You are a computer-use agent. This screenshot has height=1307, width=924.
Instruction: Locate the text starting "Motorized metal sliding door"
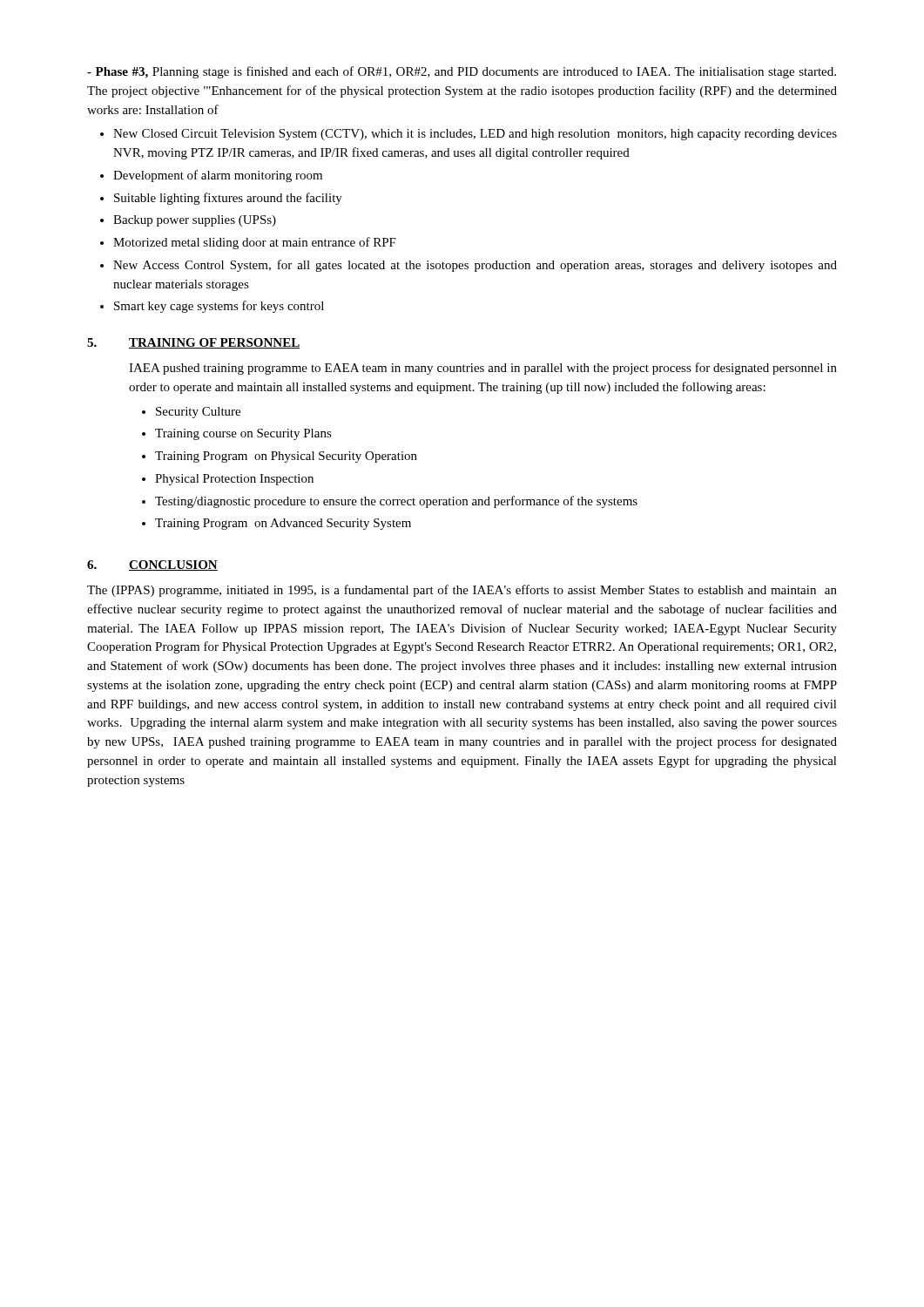click(x=255, y=242)
